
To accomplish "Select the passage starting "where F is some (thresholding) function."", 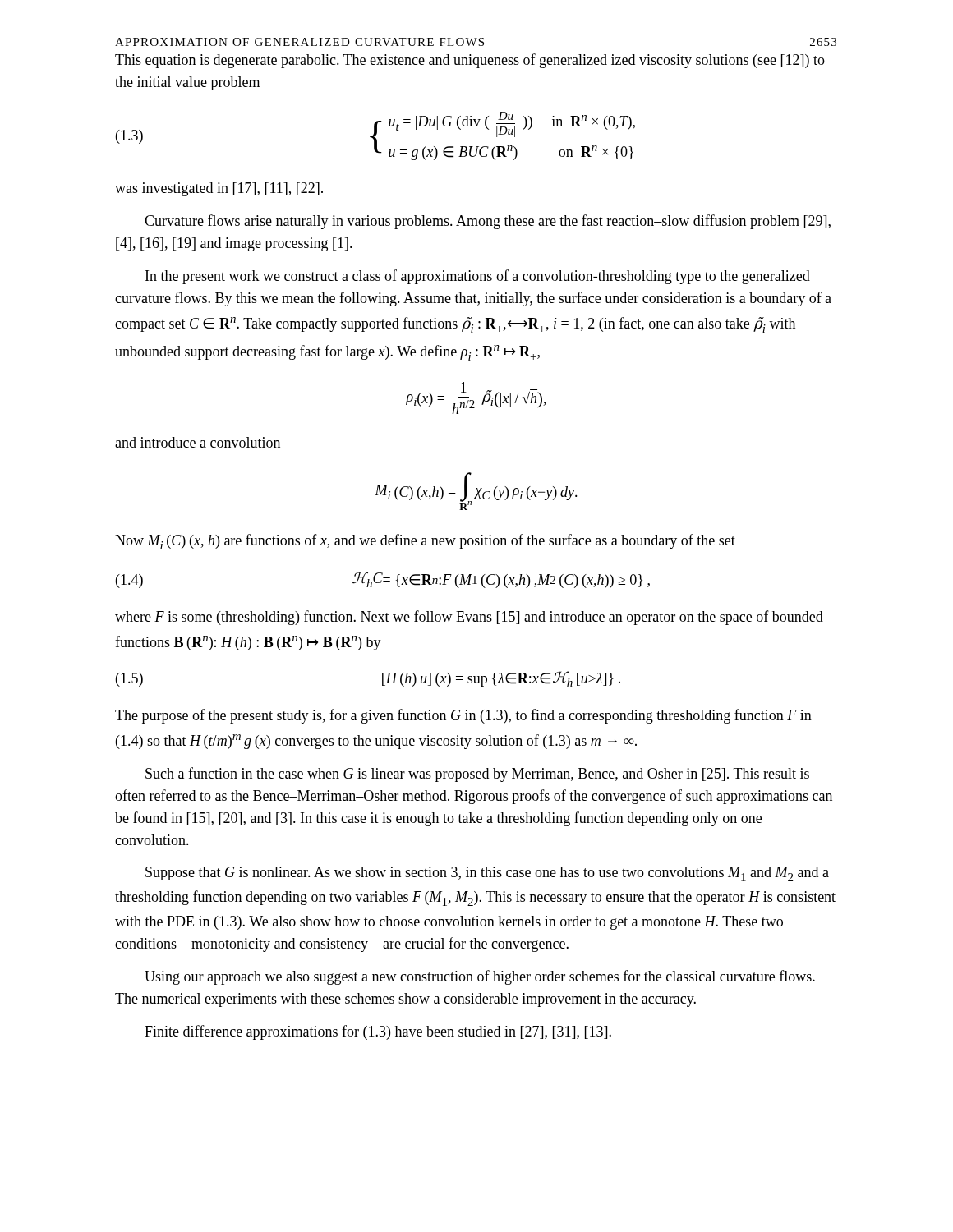I will (476, 630).
